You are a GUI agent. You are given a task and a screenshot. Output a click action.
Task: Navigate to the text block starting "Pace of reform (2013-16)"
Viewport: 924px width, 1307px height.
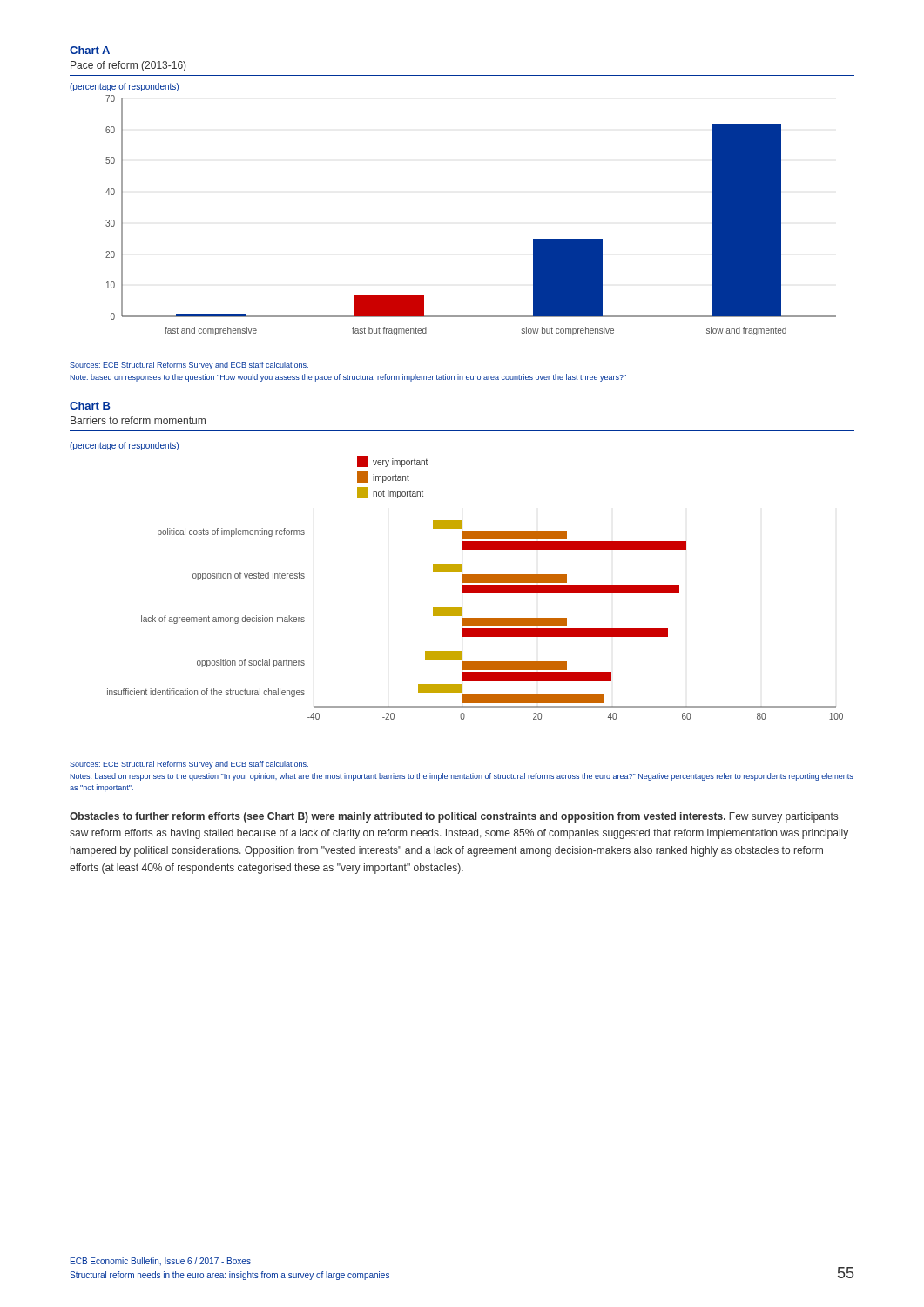pyautogui.click(x=128, y=65)
